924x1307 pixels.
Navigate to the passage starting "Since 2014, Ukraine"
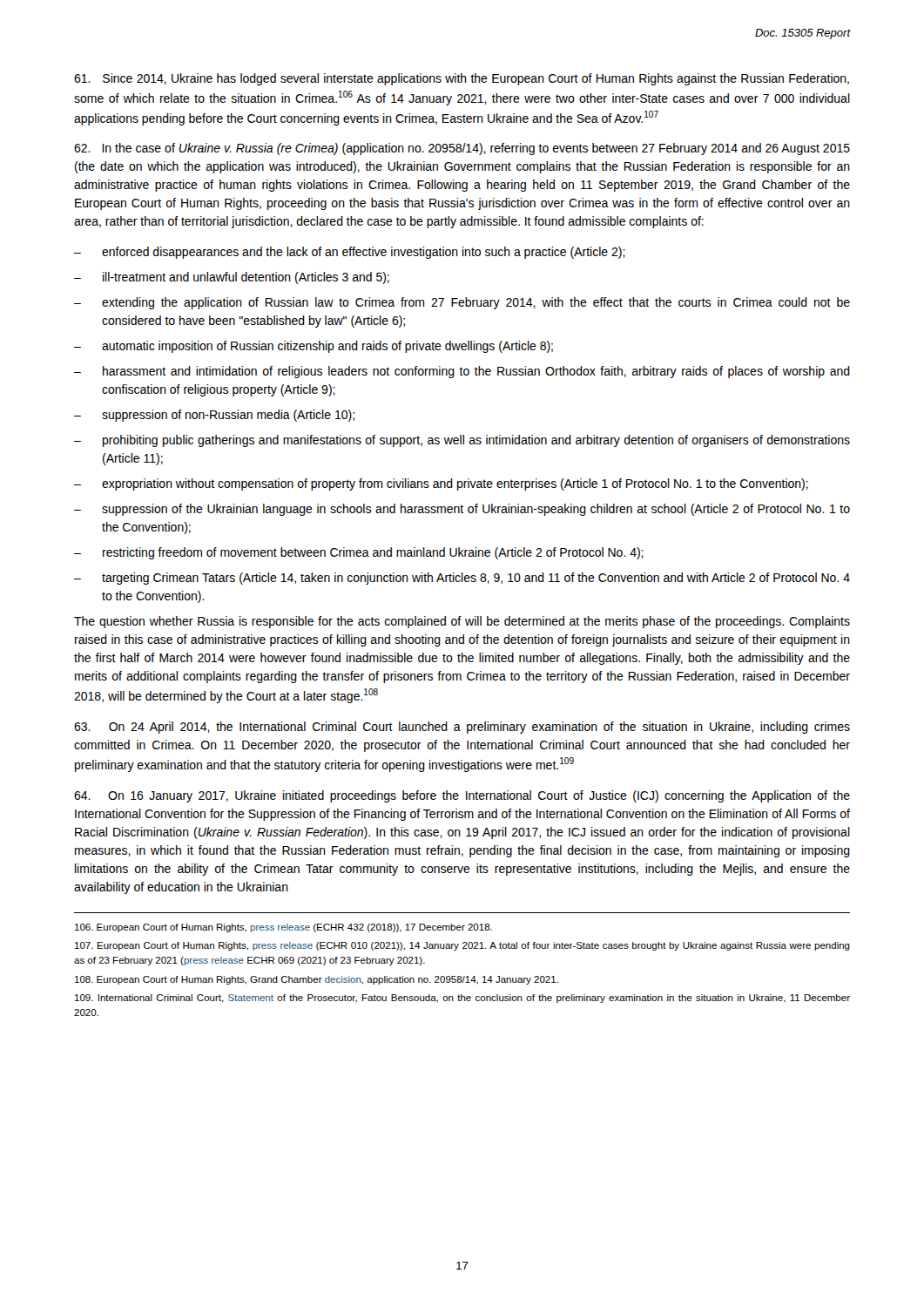(x=462, y=99)
